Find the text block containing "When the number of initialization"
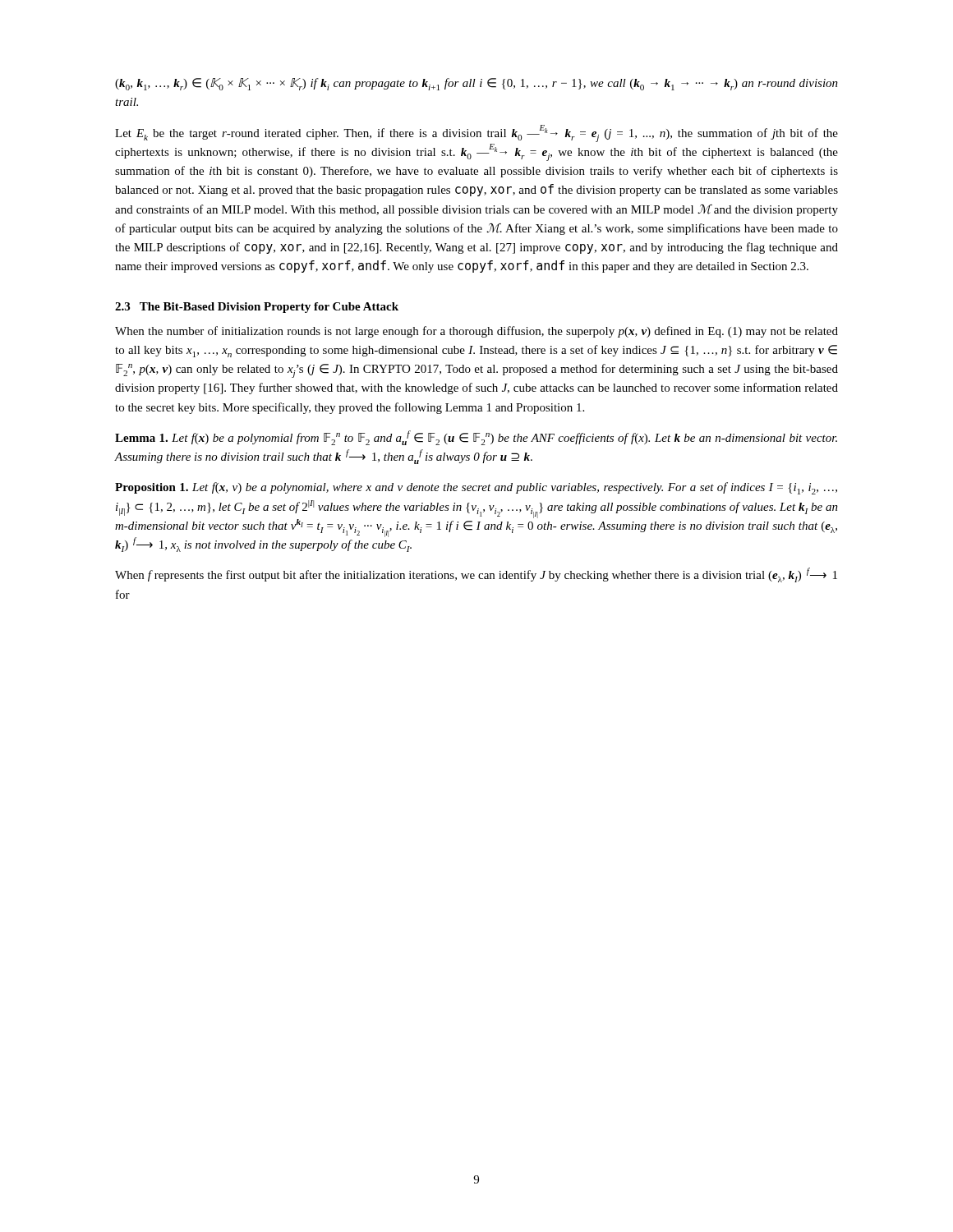Viewport: 953px width, 1232px height. pos(476,369)
